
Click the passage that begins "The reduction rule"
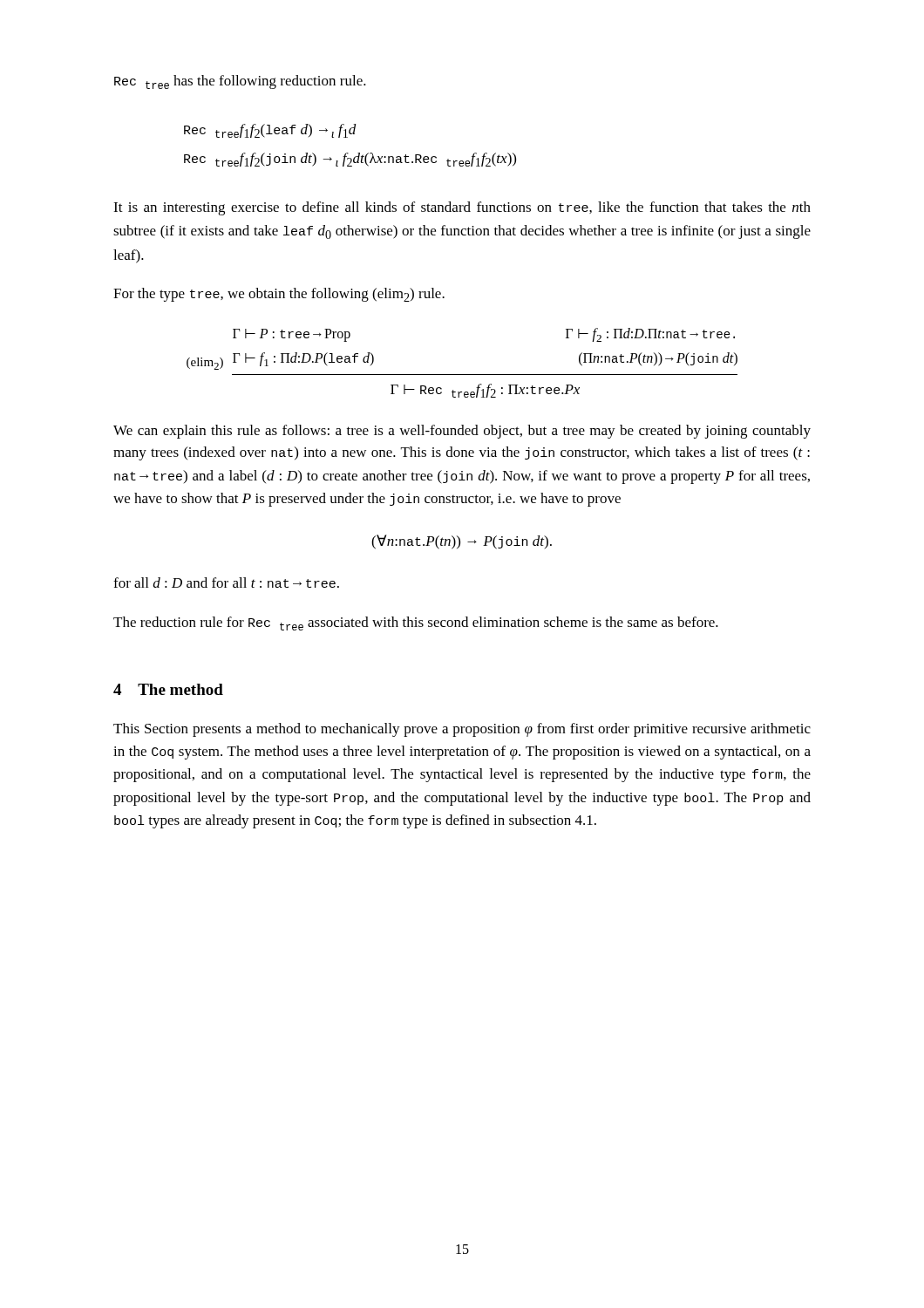pos(416,624)
